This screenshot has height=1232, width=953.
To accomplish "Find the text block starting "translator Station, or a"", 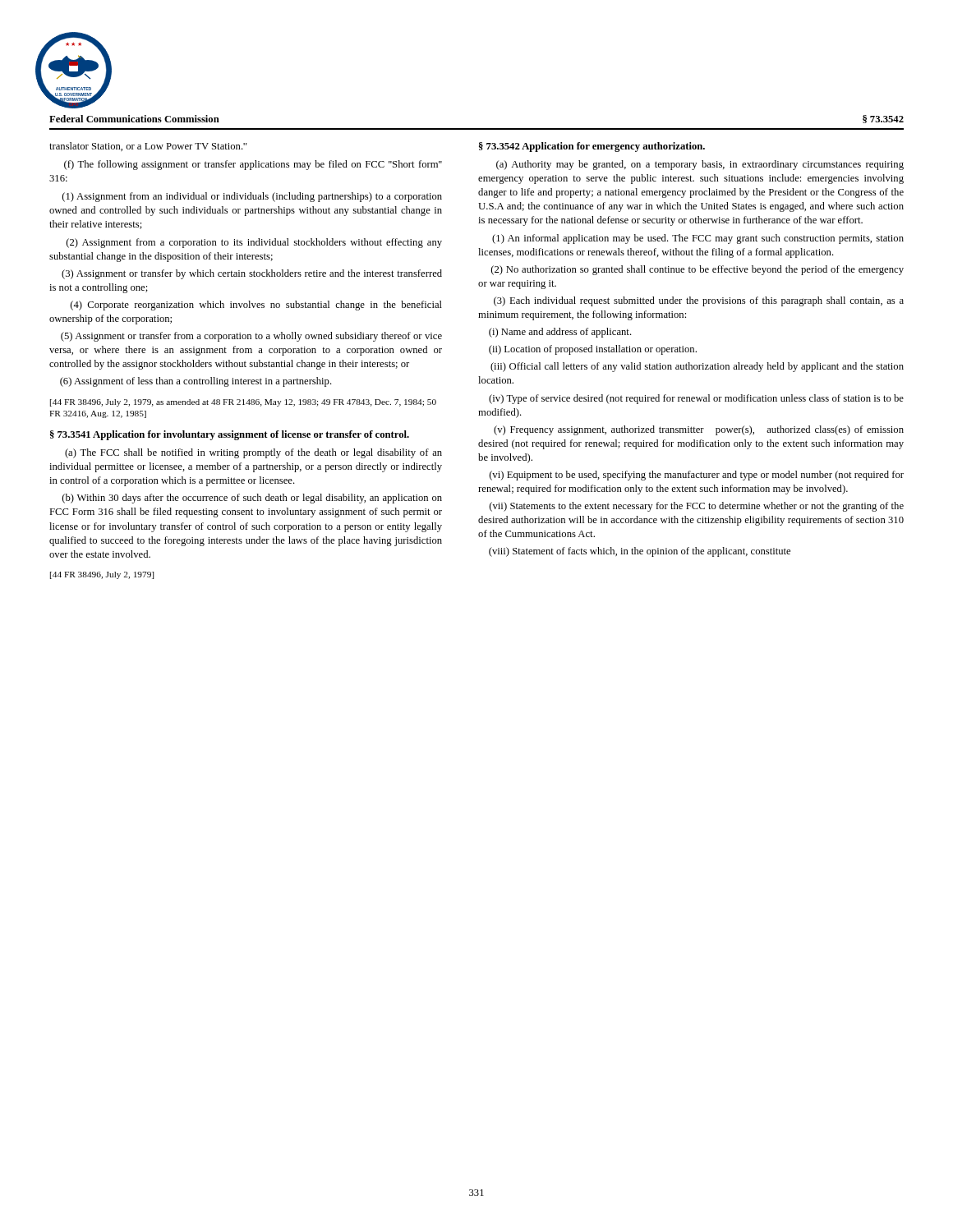I will click(x=148, y=146).
